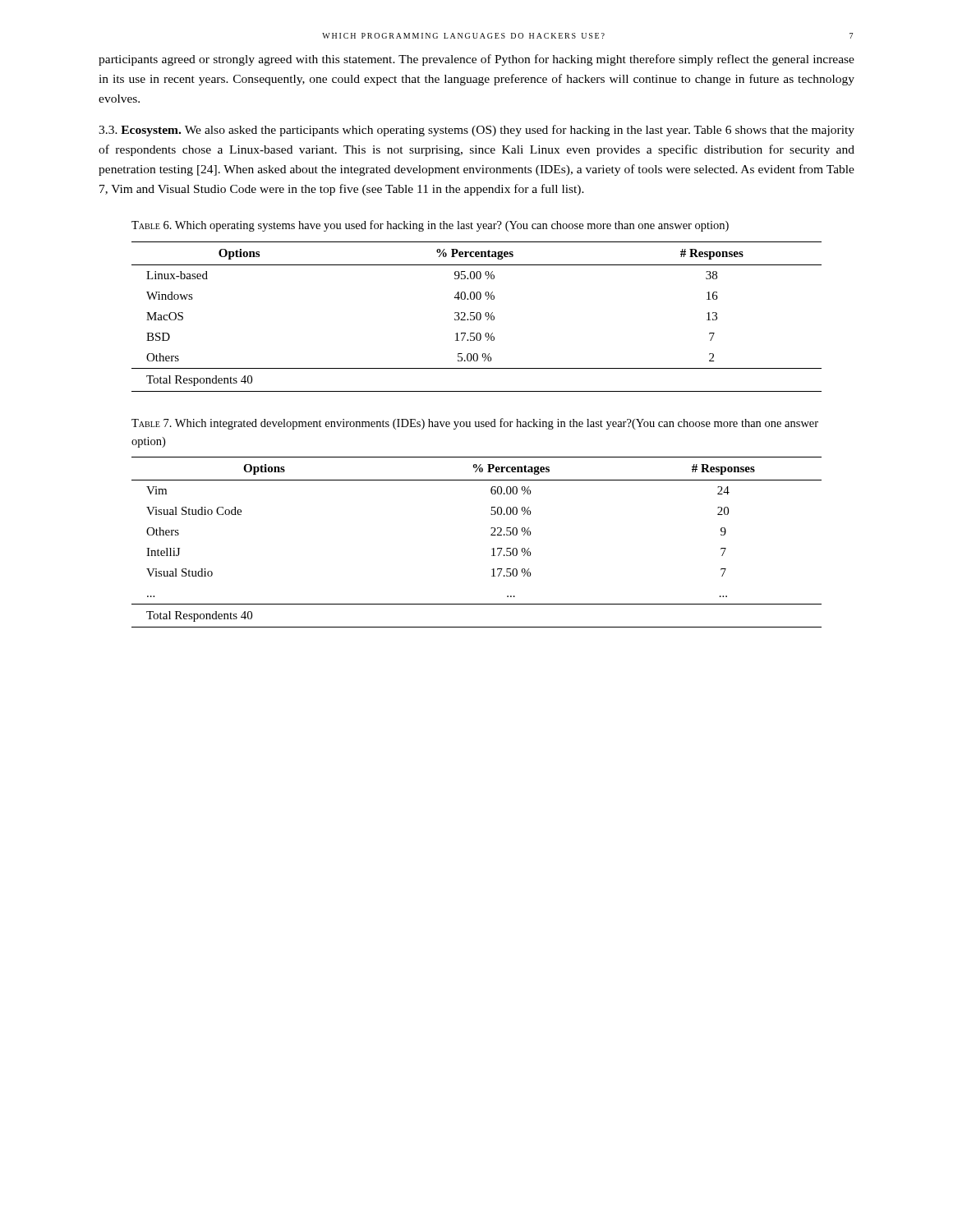This screenshot has width=953, height=1232.
Task: Find the table that mentions "60.00 %"
Action: point(476,542)
